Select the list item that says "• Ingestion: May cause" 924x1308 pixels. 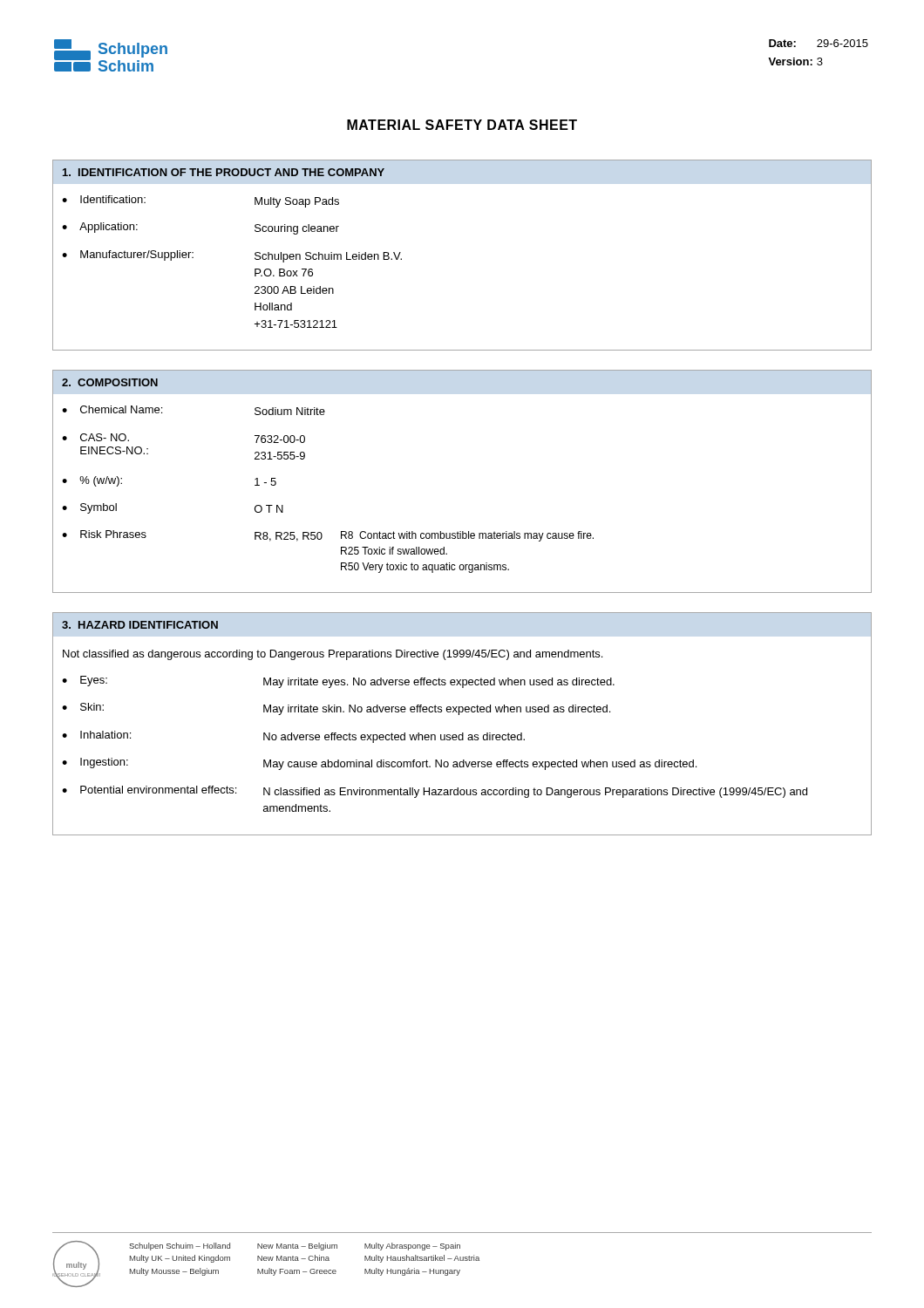click(462, 765)
